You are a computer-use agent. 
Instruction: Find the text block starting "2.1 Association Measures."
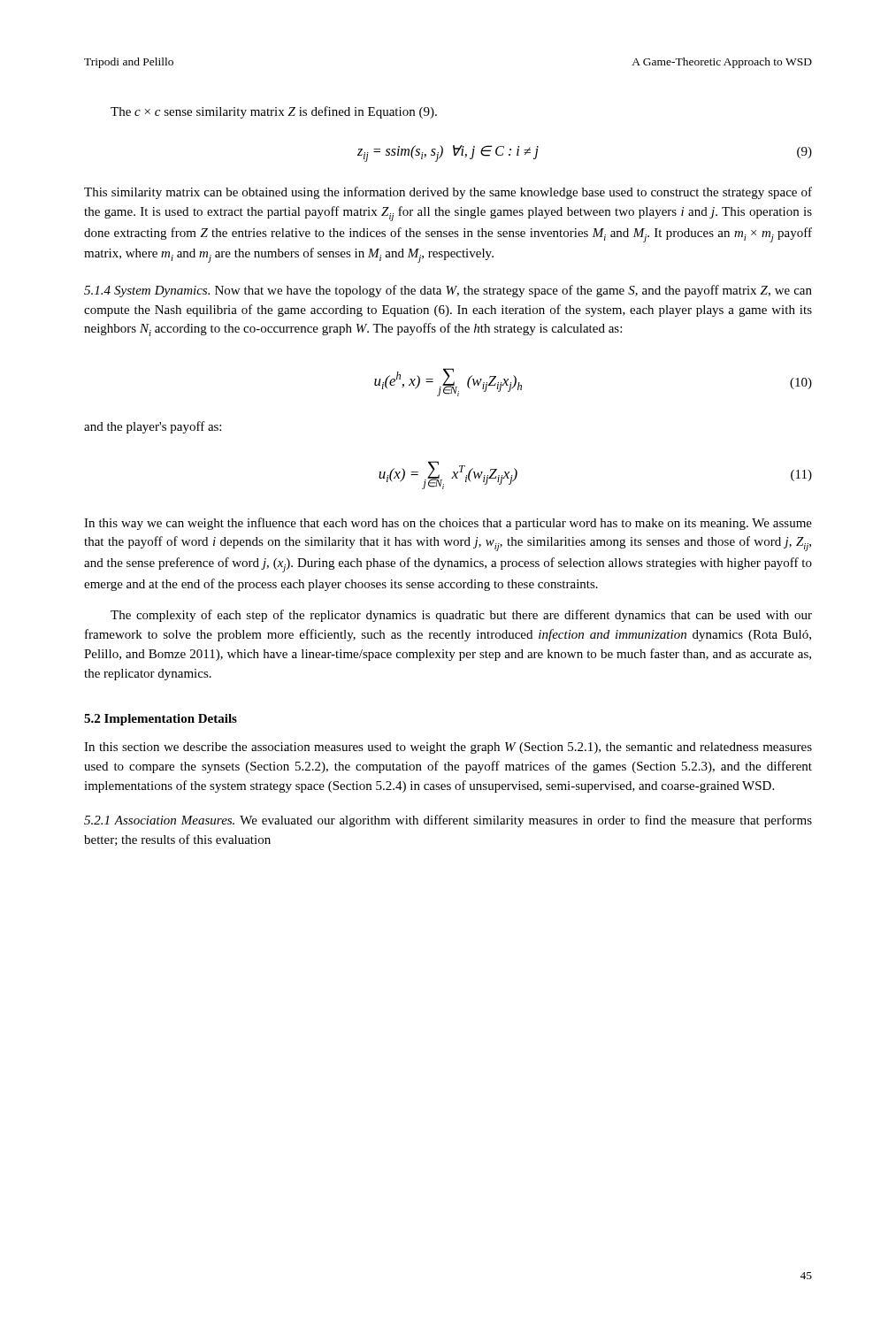[x=448, y=830]
